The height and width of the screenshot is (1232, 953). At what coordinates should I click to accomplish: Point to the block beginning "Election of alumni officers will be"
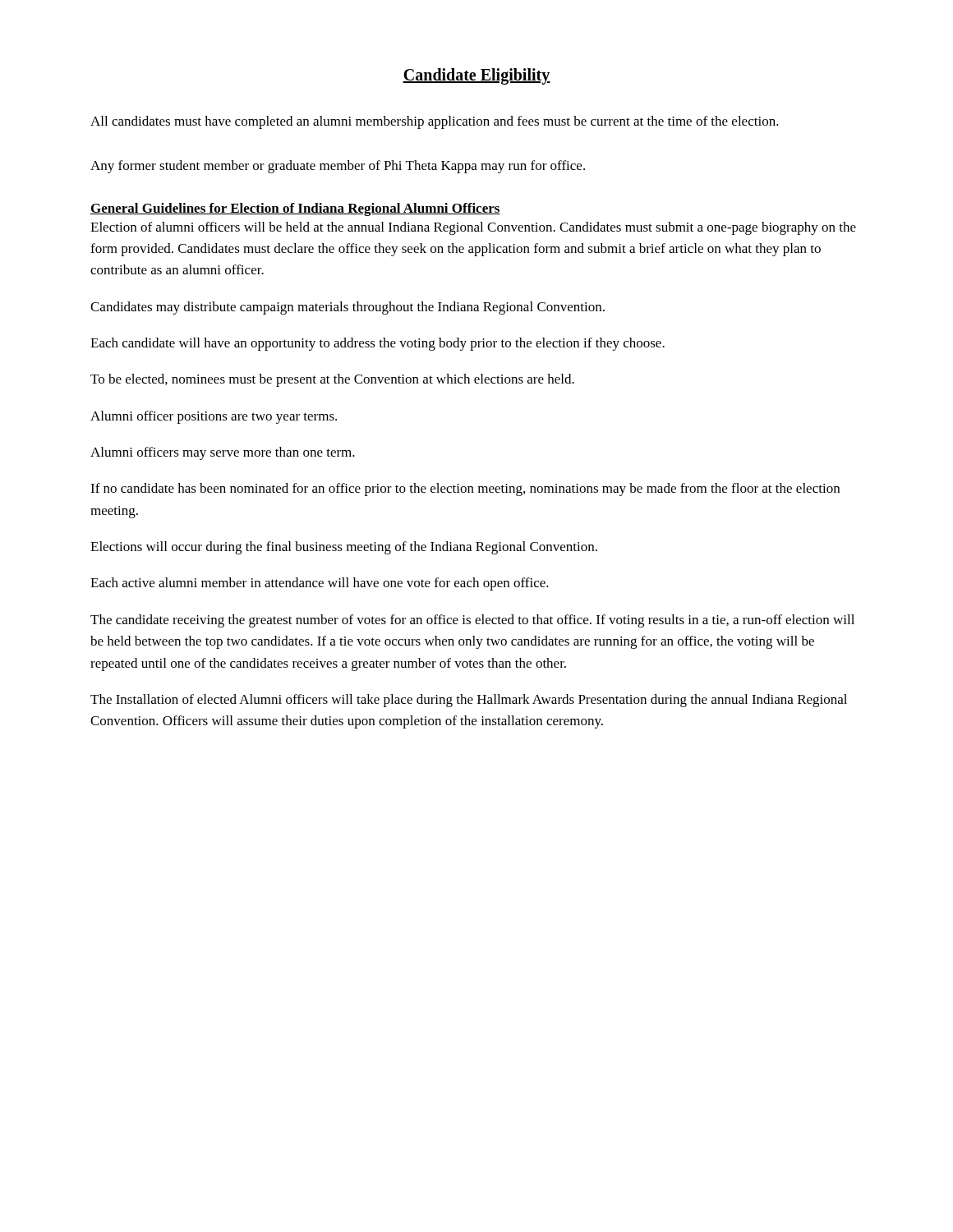(x=473, y=248)
